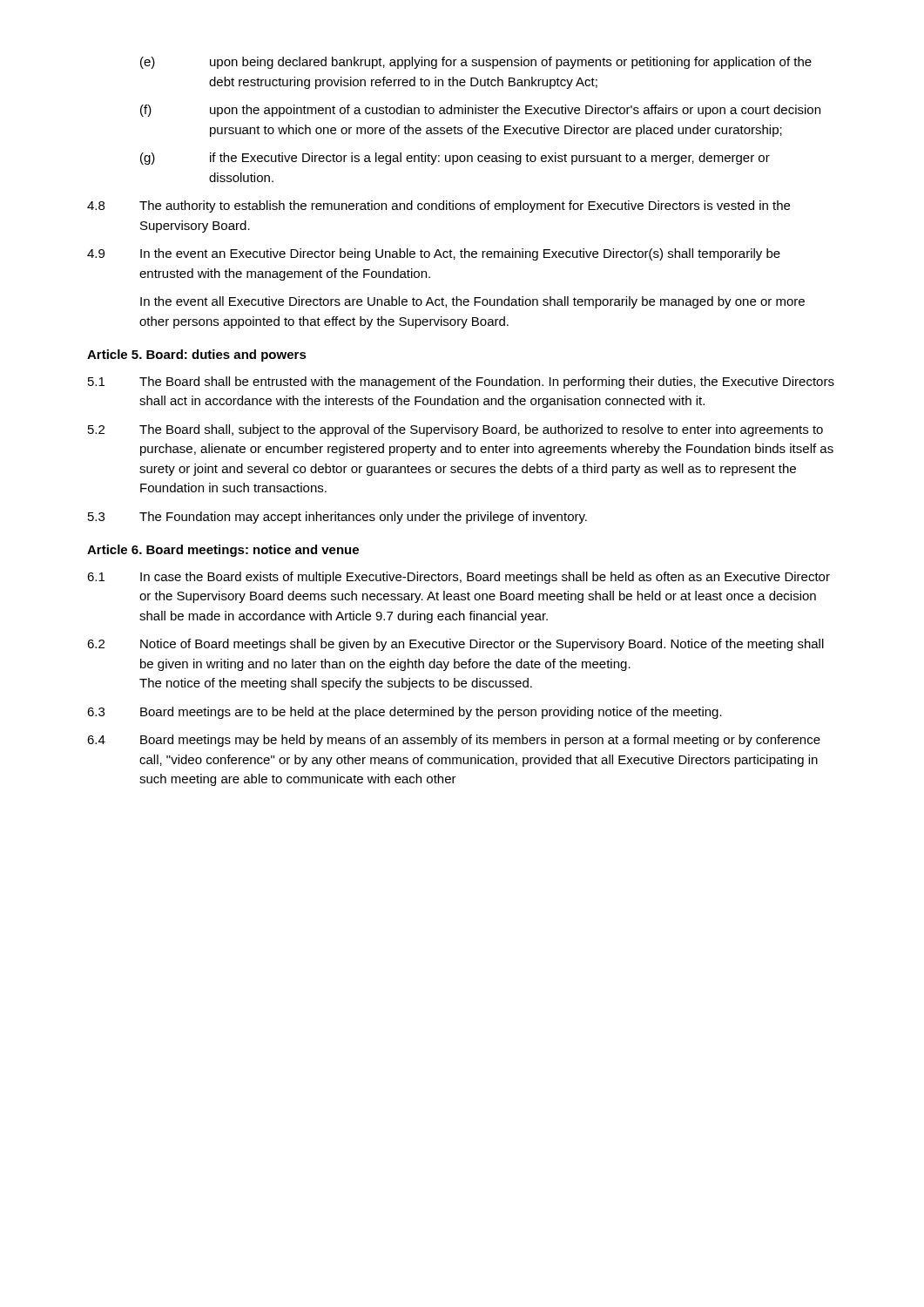Select the passage starting "Article 5. Board: duties"
This screenshot has height=1307, width=924.
click(197, 354)
